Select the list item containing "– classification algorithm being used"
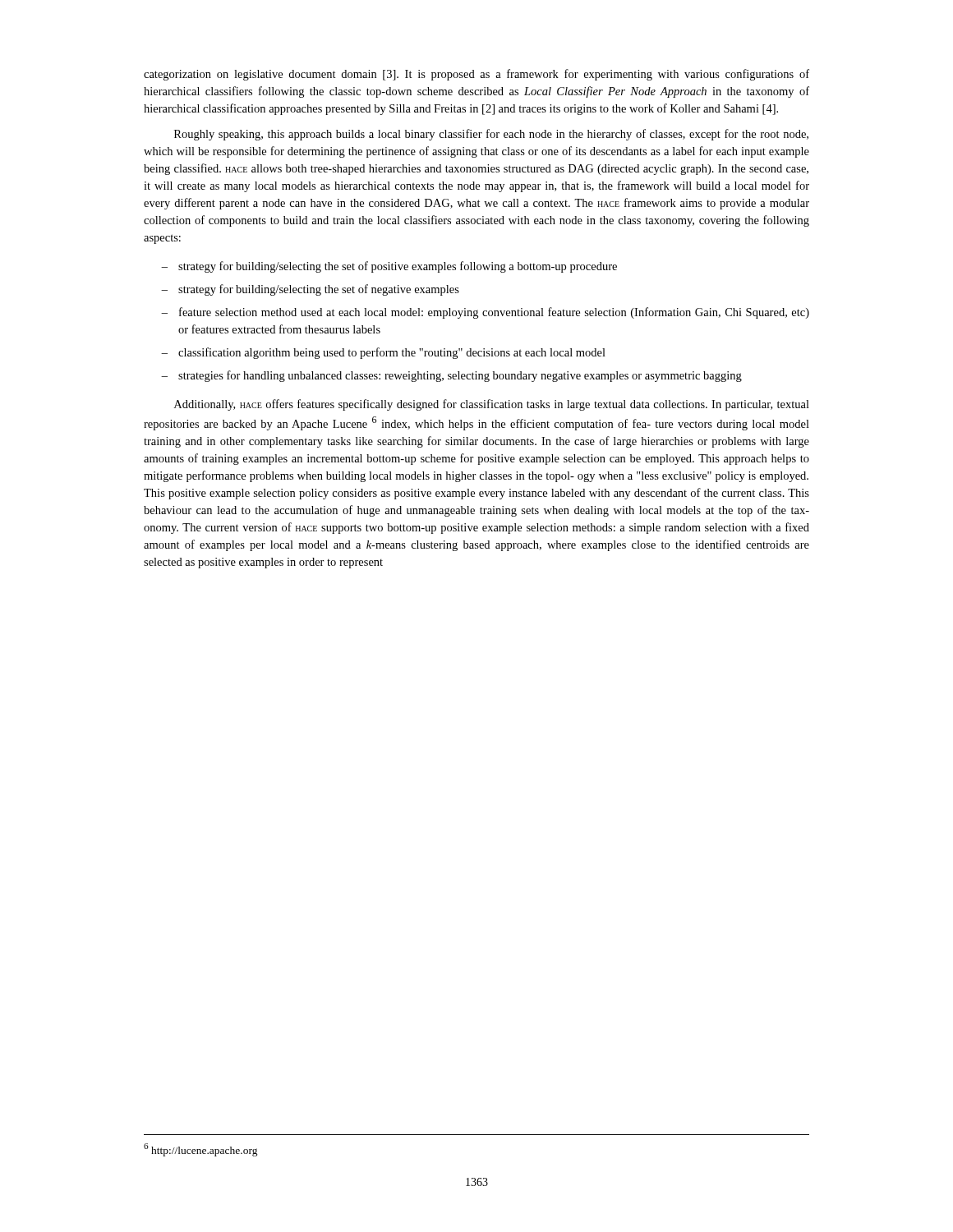 click(x=476, y=353)
